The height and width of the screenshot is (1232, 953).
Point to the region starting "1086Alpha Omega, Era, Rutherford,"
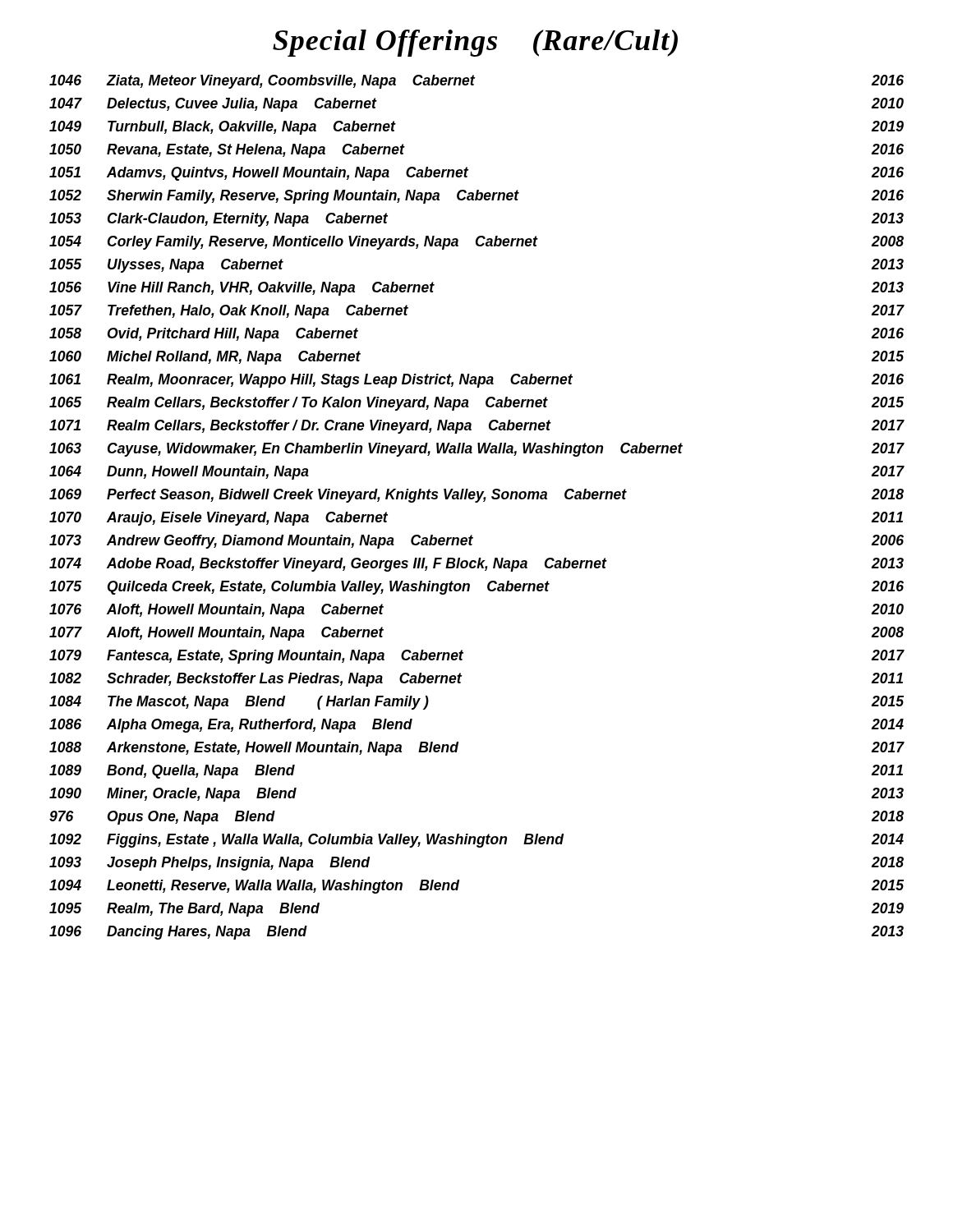(x=64, y=726)
